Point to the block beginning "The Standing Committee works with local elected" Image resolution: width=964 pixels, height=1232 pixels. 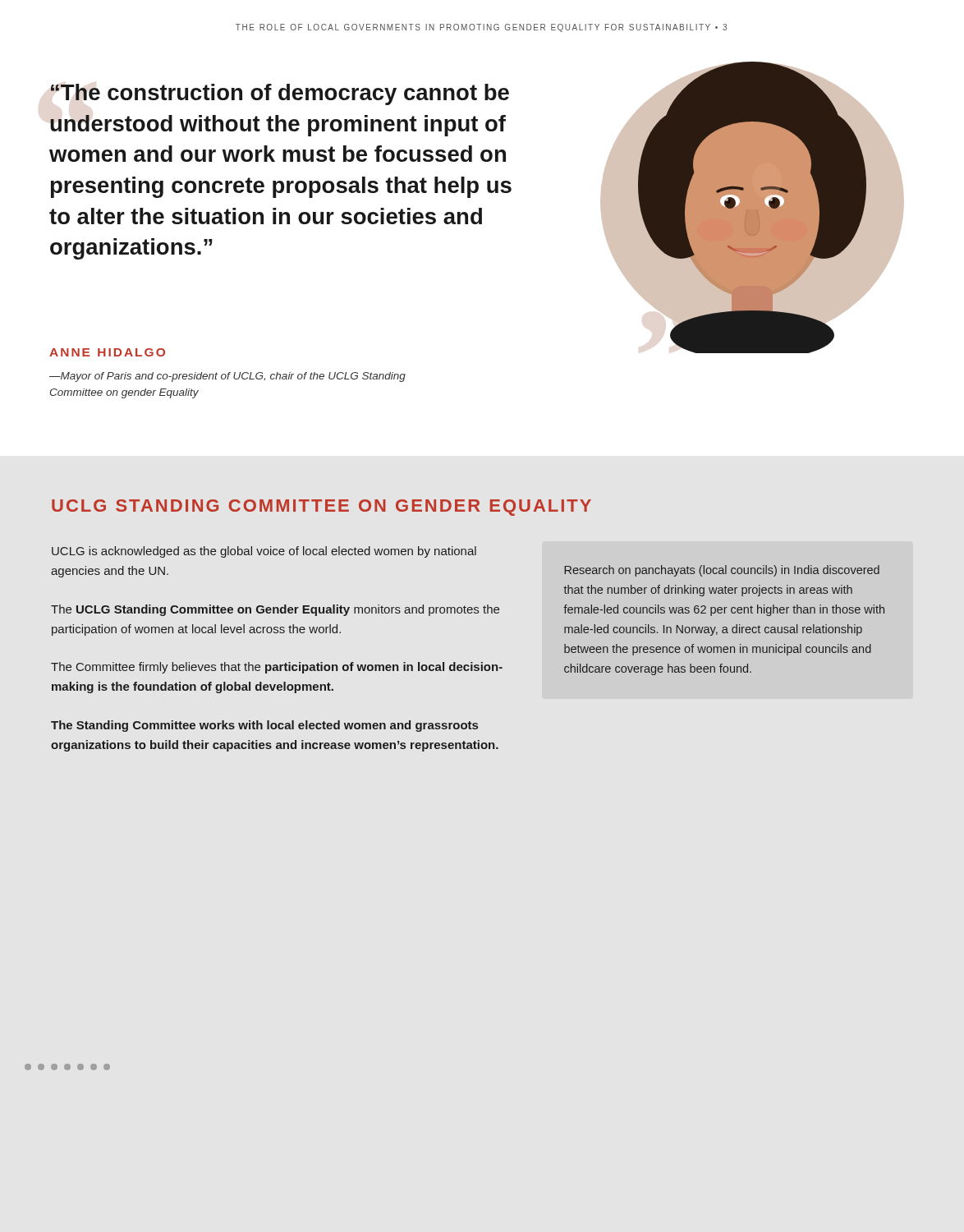pos(275,735)
